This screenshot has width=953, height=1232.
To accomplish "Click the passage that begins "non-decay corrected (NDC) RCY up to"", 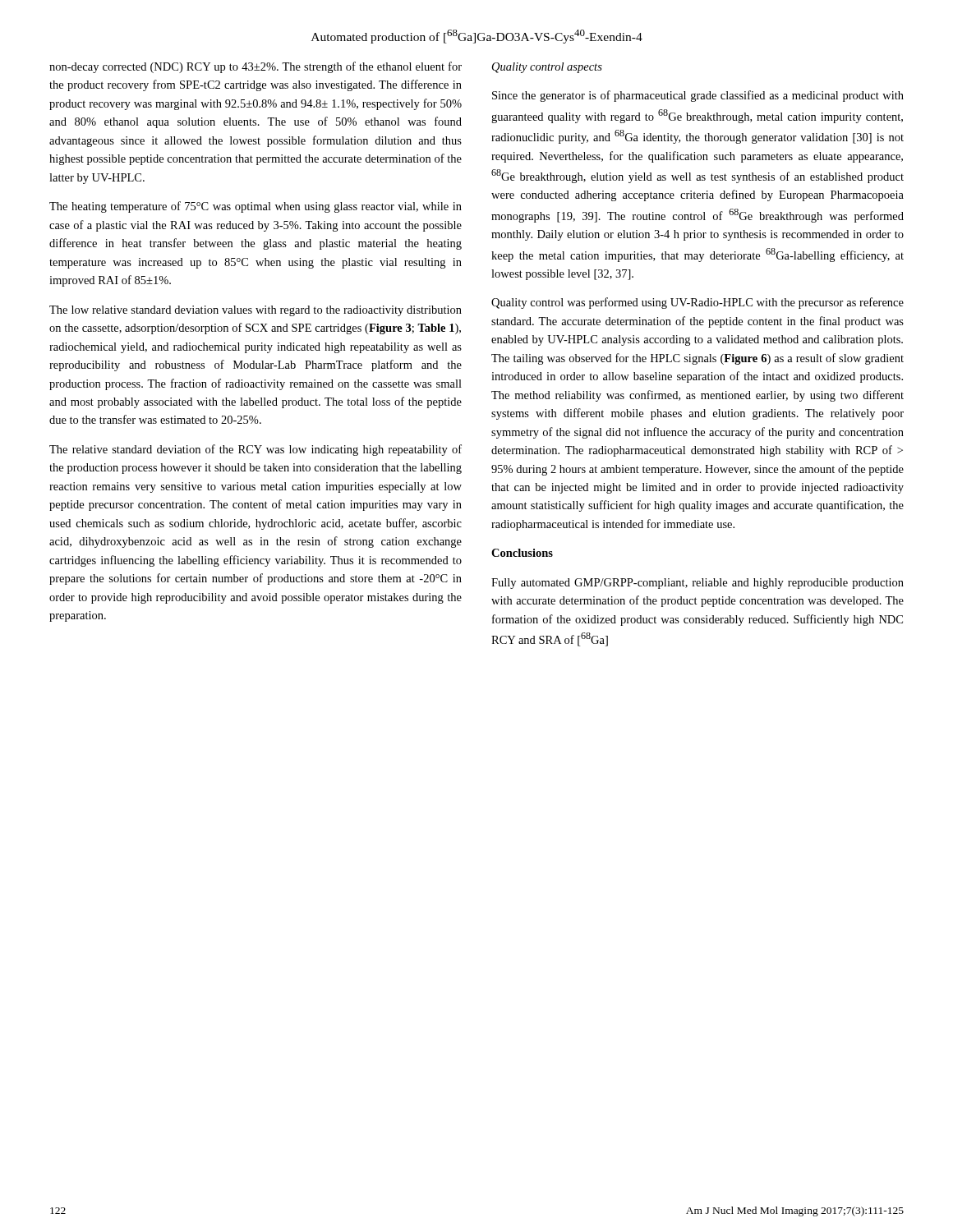I will click(x=255, y=122).
